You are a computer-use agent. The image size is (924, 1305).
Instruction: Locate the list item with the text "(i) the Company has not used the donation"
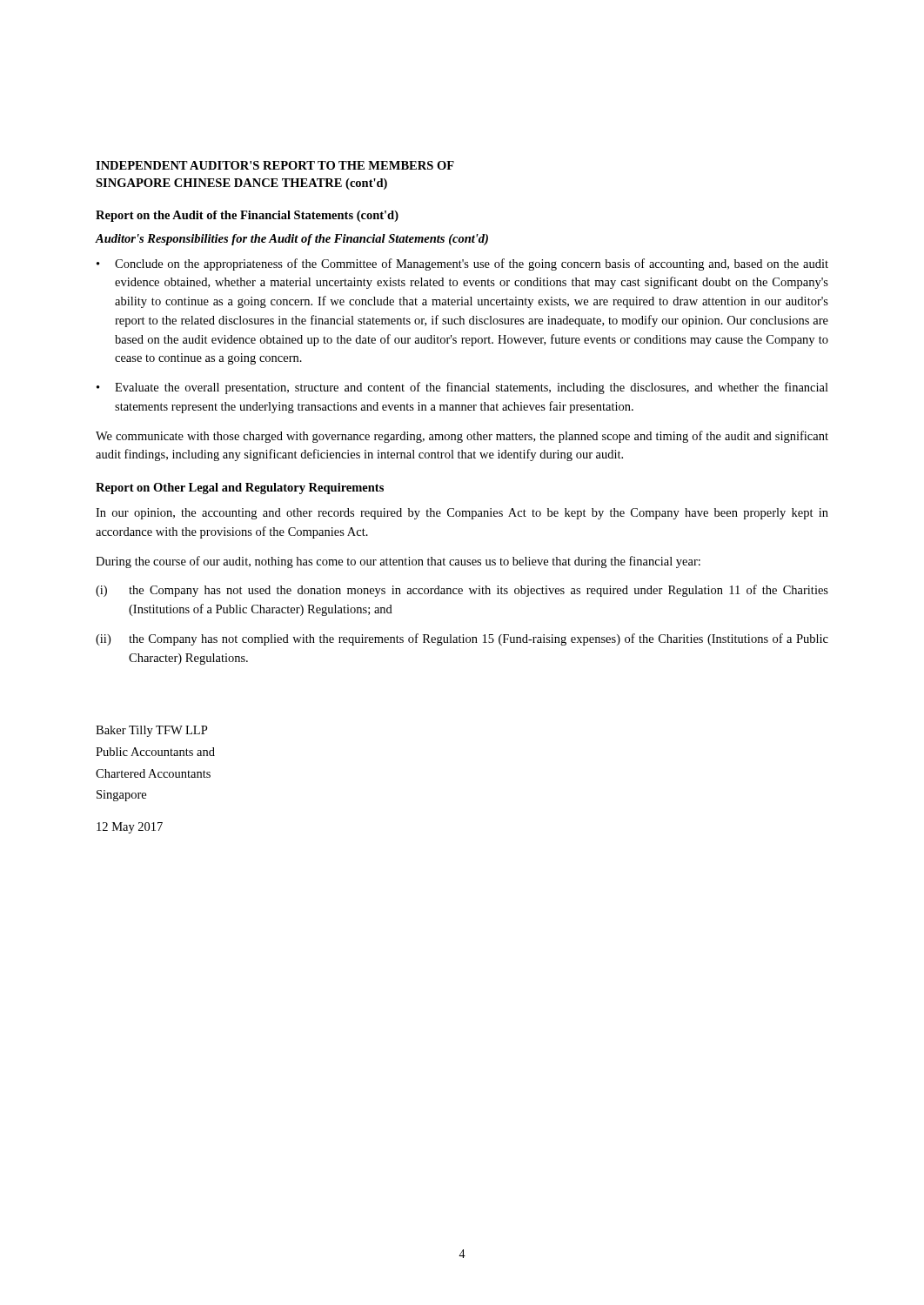pos(462,600)
